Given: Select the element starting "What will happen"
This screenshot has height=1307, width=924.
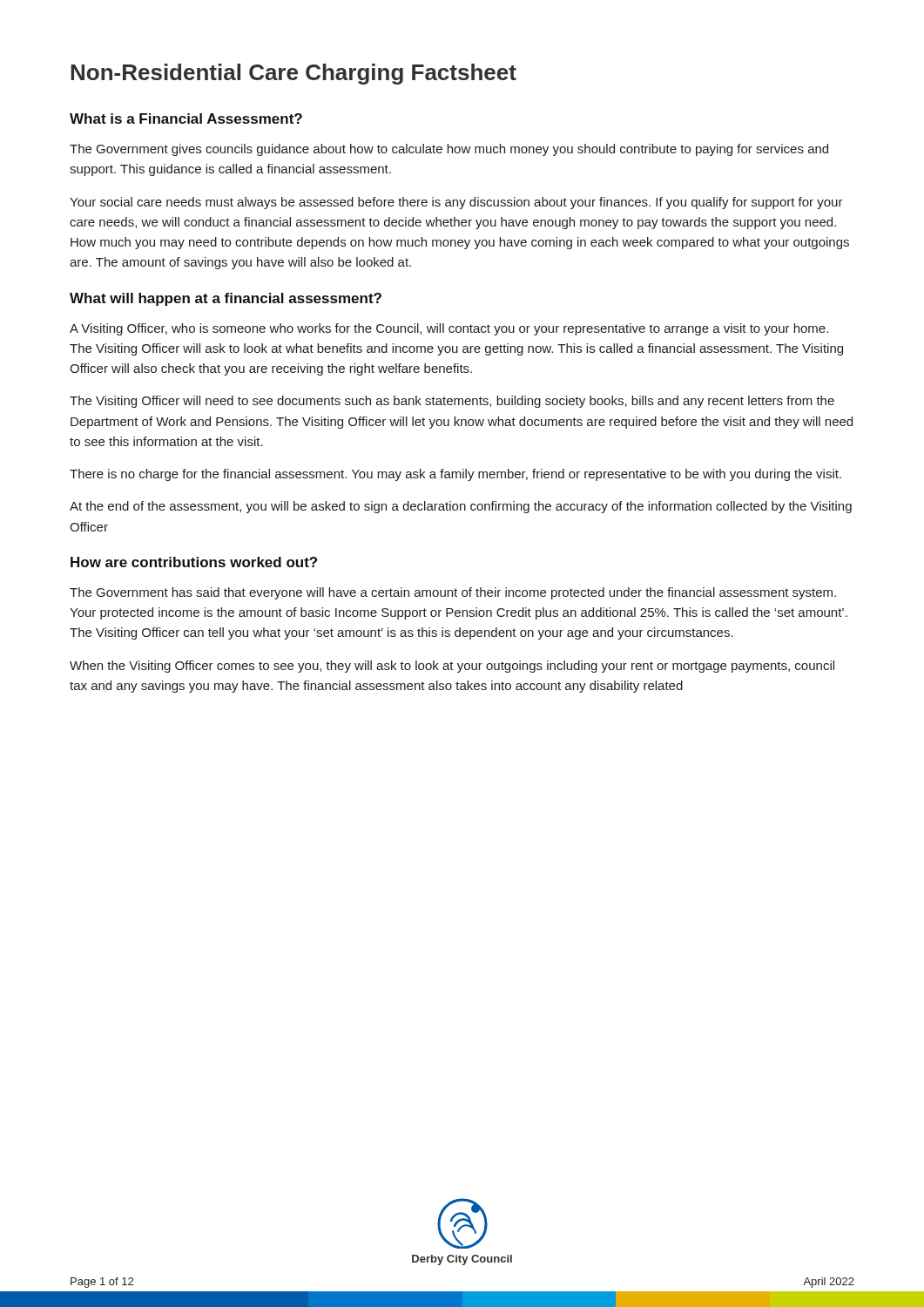Looking at the screenshot, I should click(x=226, y=298).
